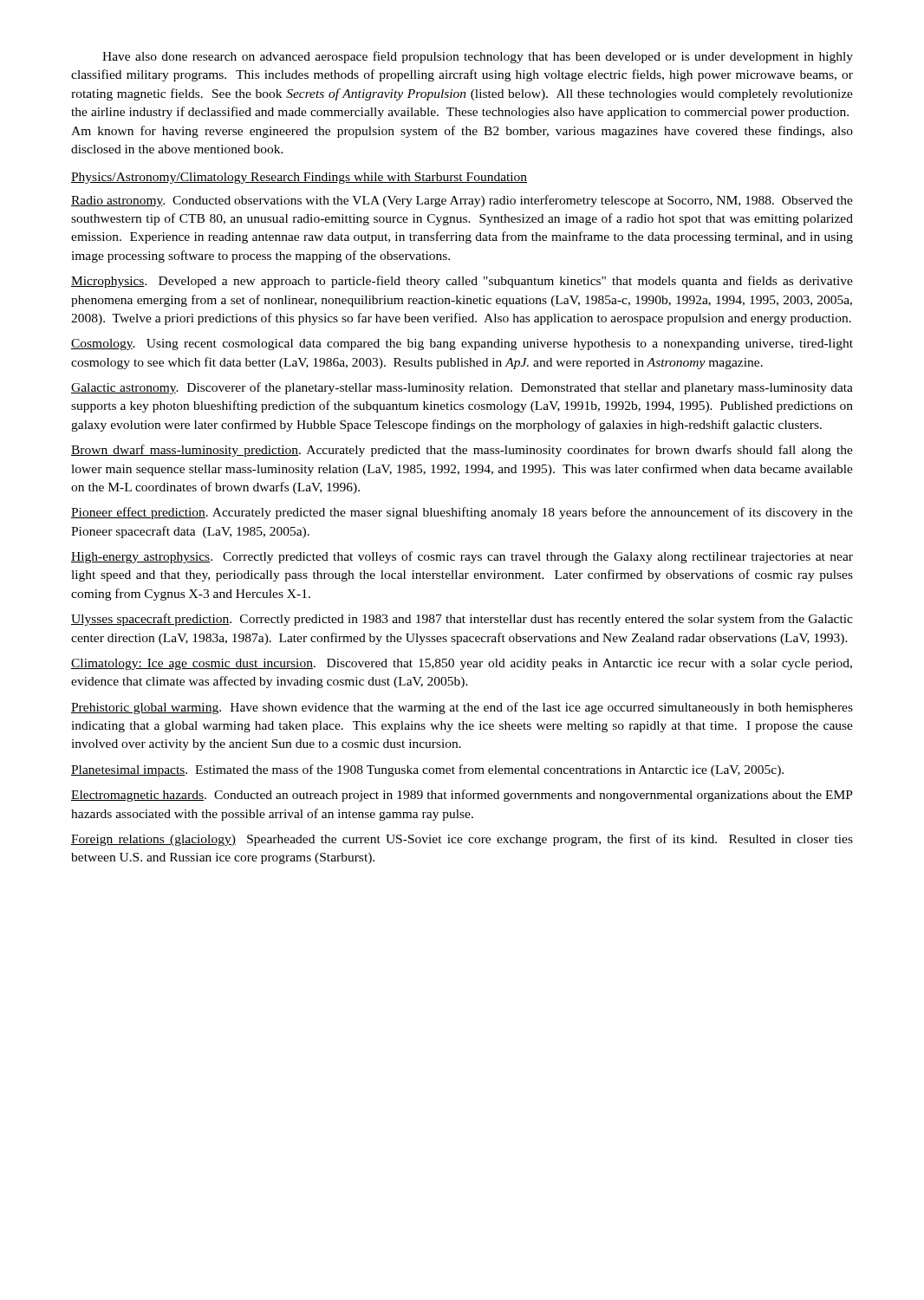The height and width of the screenshot is (1300, 924).
Task: Find the block on this page that starts "Microphysics. Developed a new approach to particle-field theory"
Action: (x=462, y=299)
